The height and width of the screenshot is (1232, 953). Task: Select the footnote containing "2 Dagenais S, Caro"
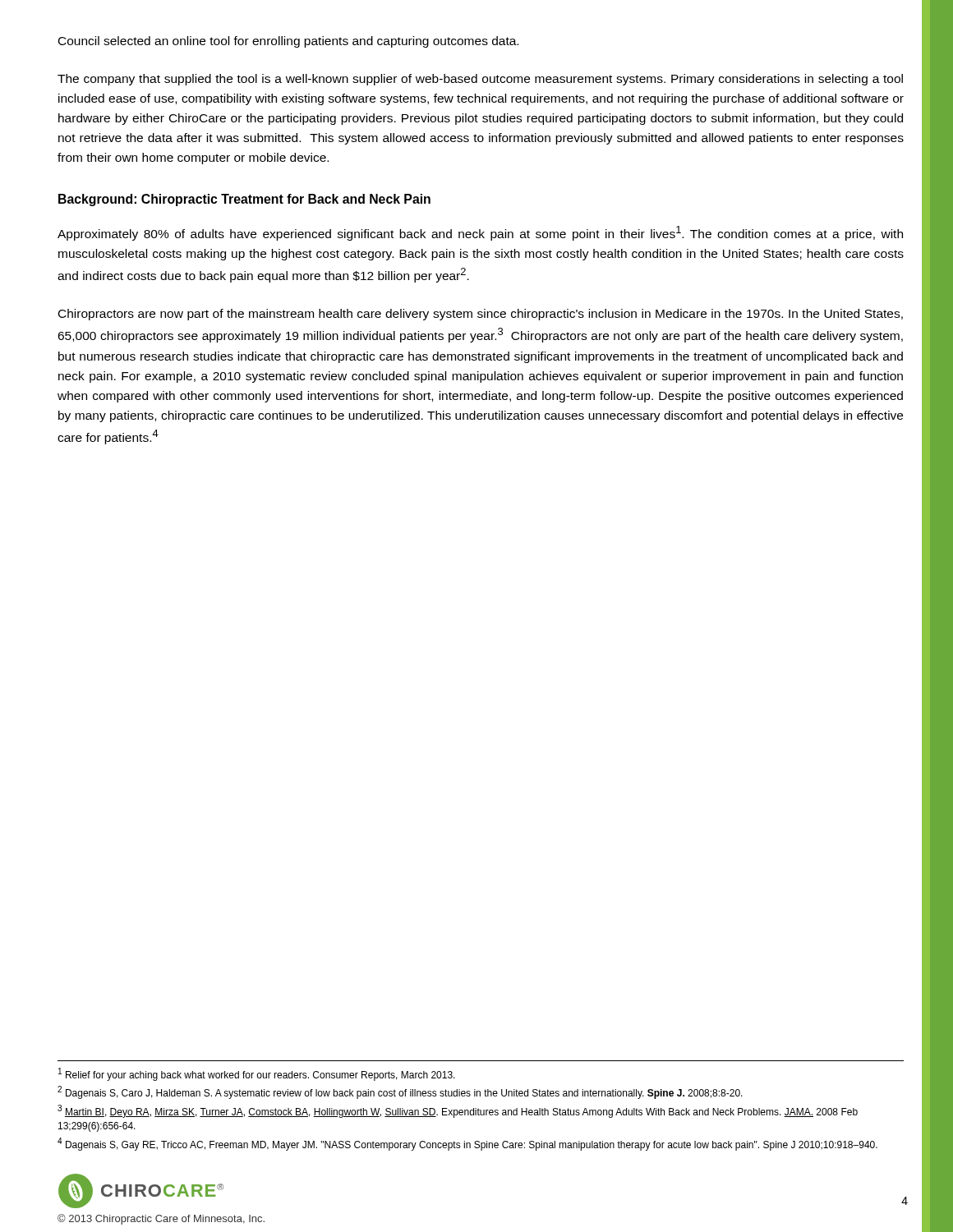pyautogui.click(x=400, y=1092)
